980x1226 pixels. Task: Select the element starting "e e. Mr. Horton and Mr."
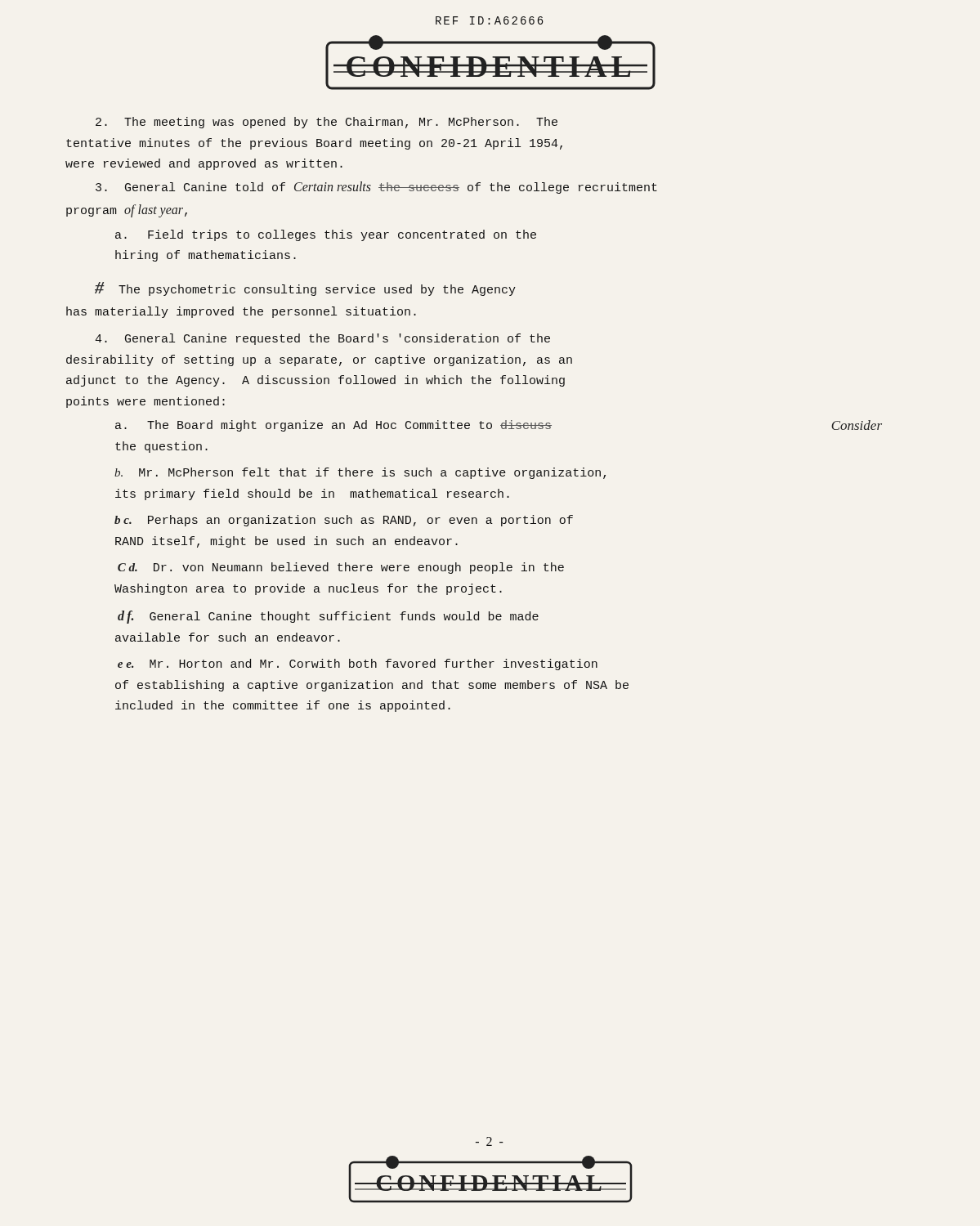tap(356, 665)
